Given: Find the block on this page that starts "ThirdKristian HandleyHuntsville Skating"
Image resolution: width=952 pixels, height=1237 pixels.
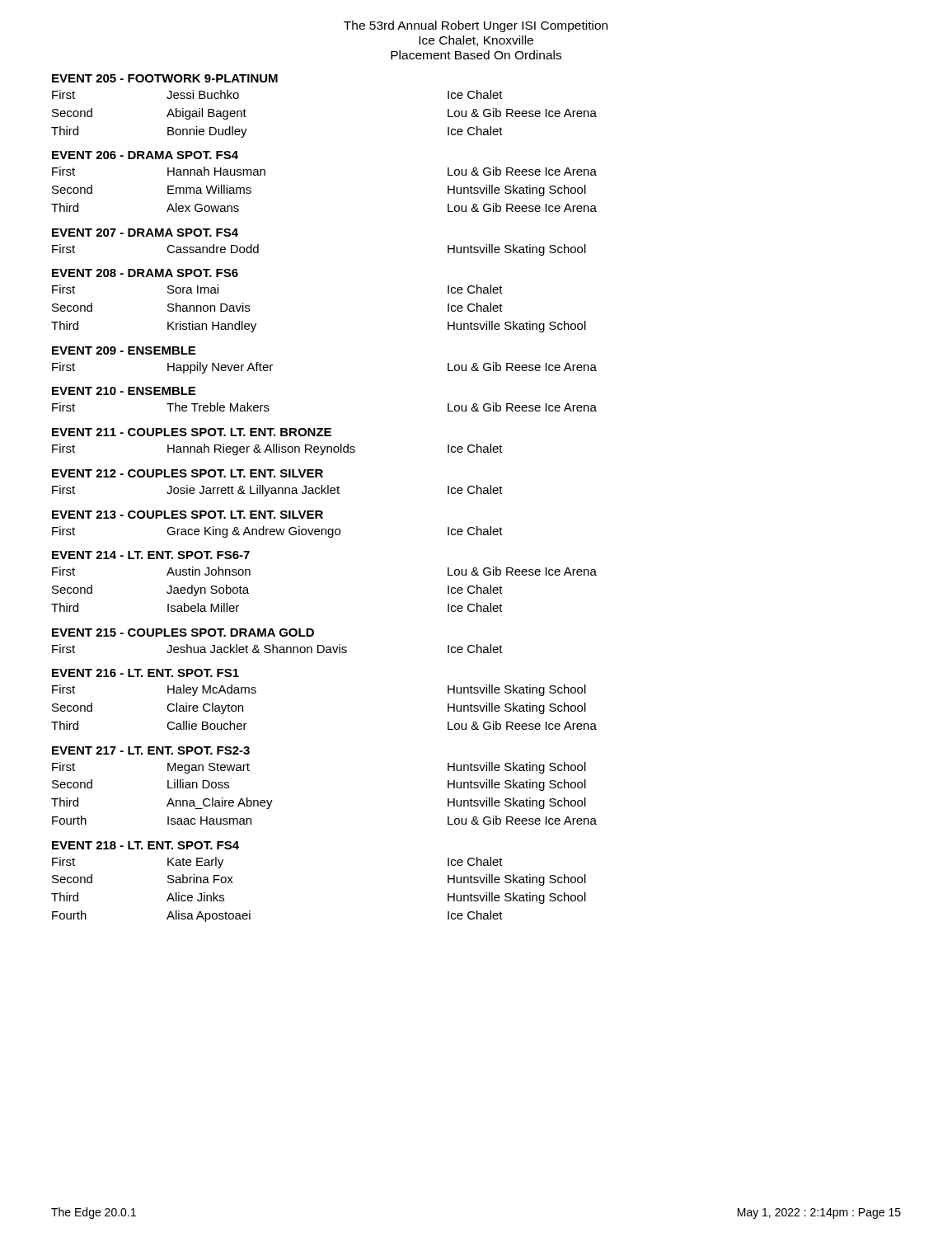Looking at the screenshot, I should pos(476,325).
